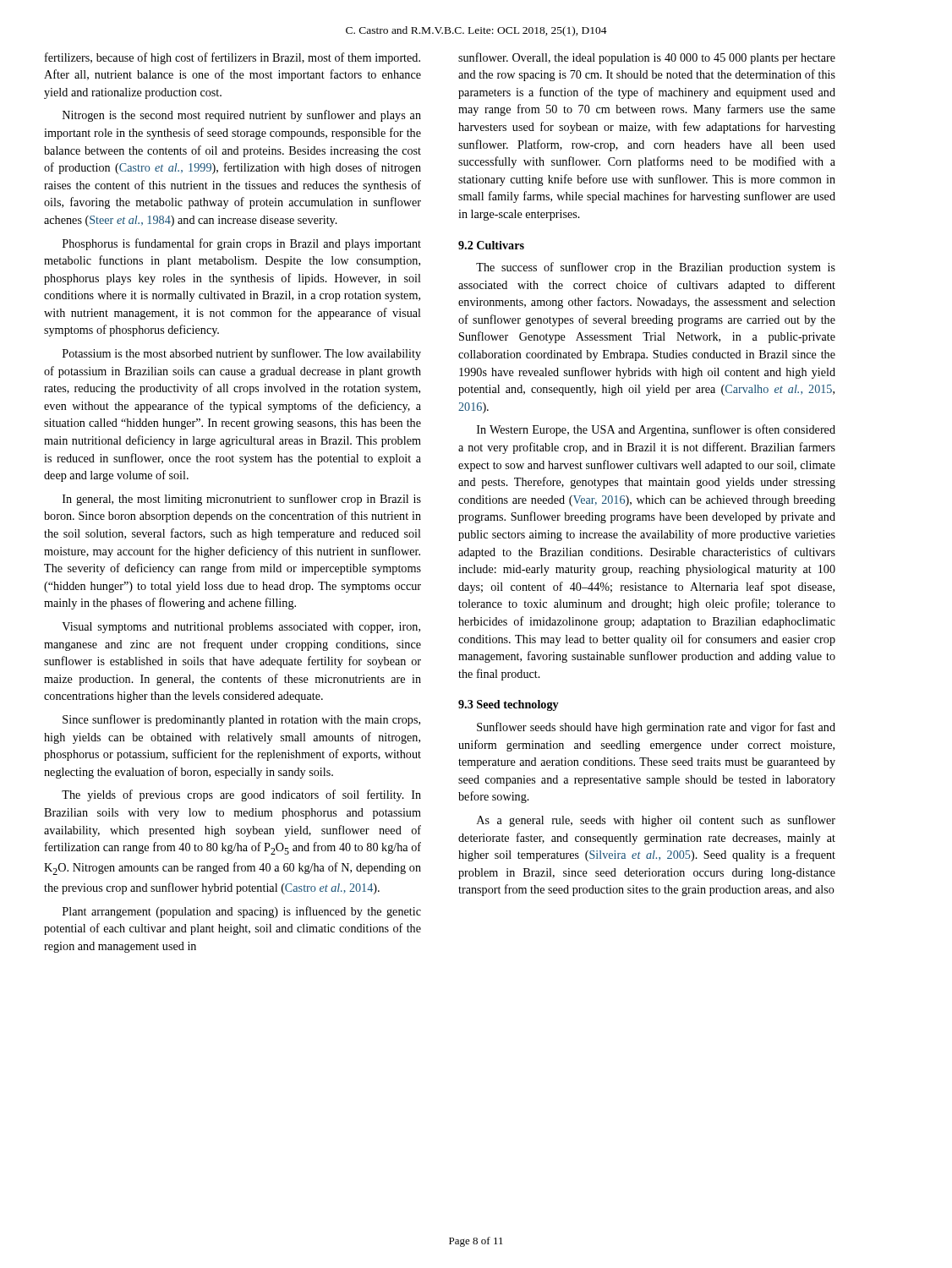Navigate to the region starting "The yields of previous crops are good indicators"
This screenshot has width=952, height=1268.
click(x=233, y=842)
